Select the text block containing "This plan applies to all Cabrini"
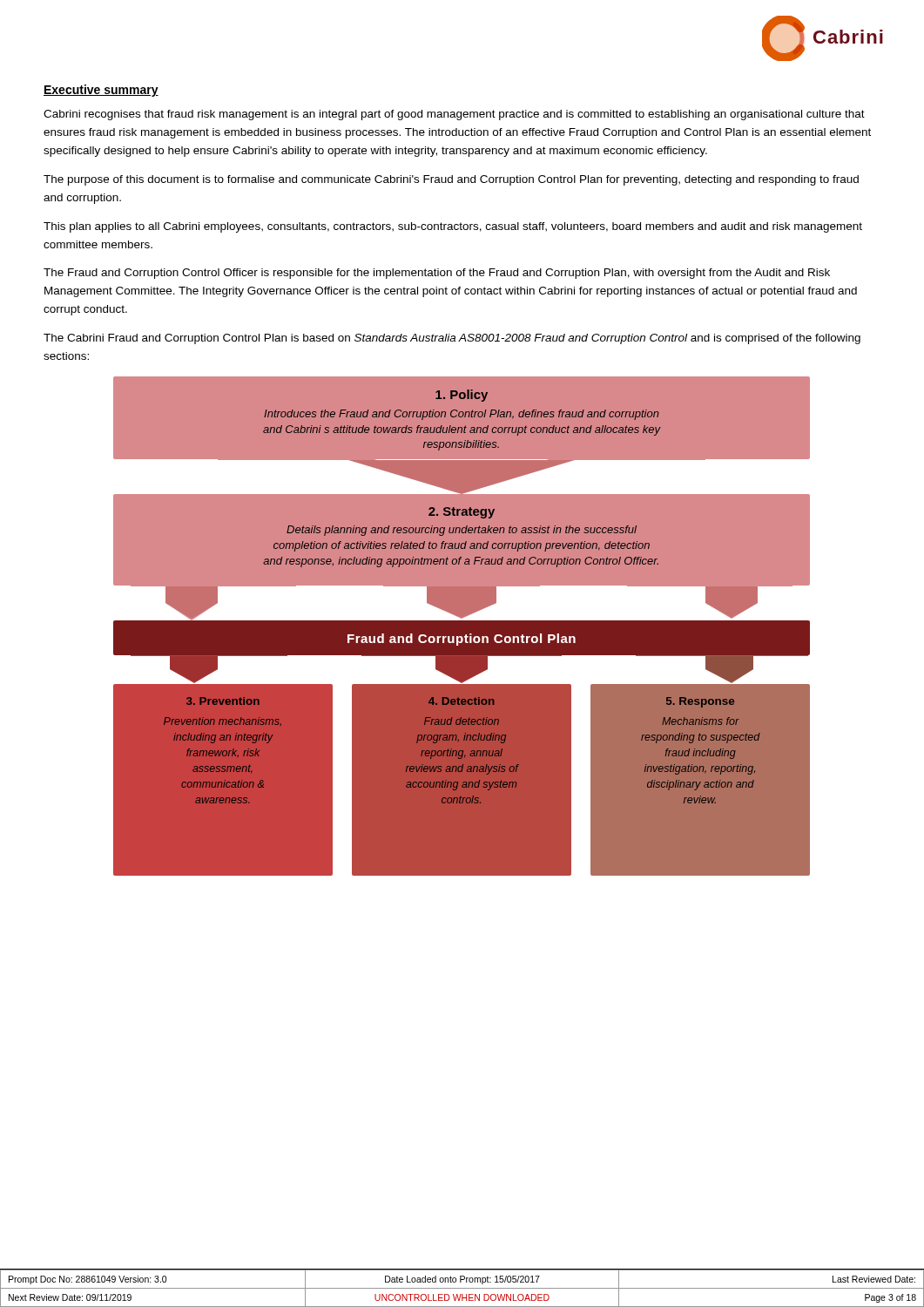 point(453,235)
